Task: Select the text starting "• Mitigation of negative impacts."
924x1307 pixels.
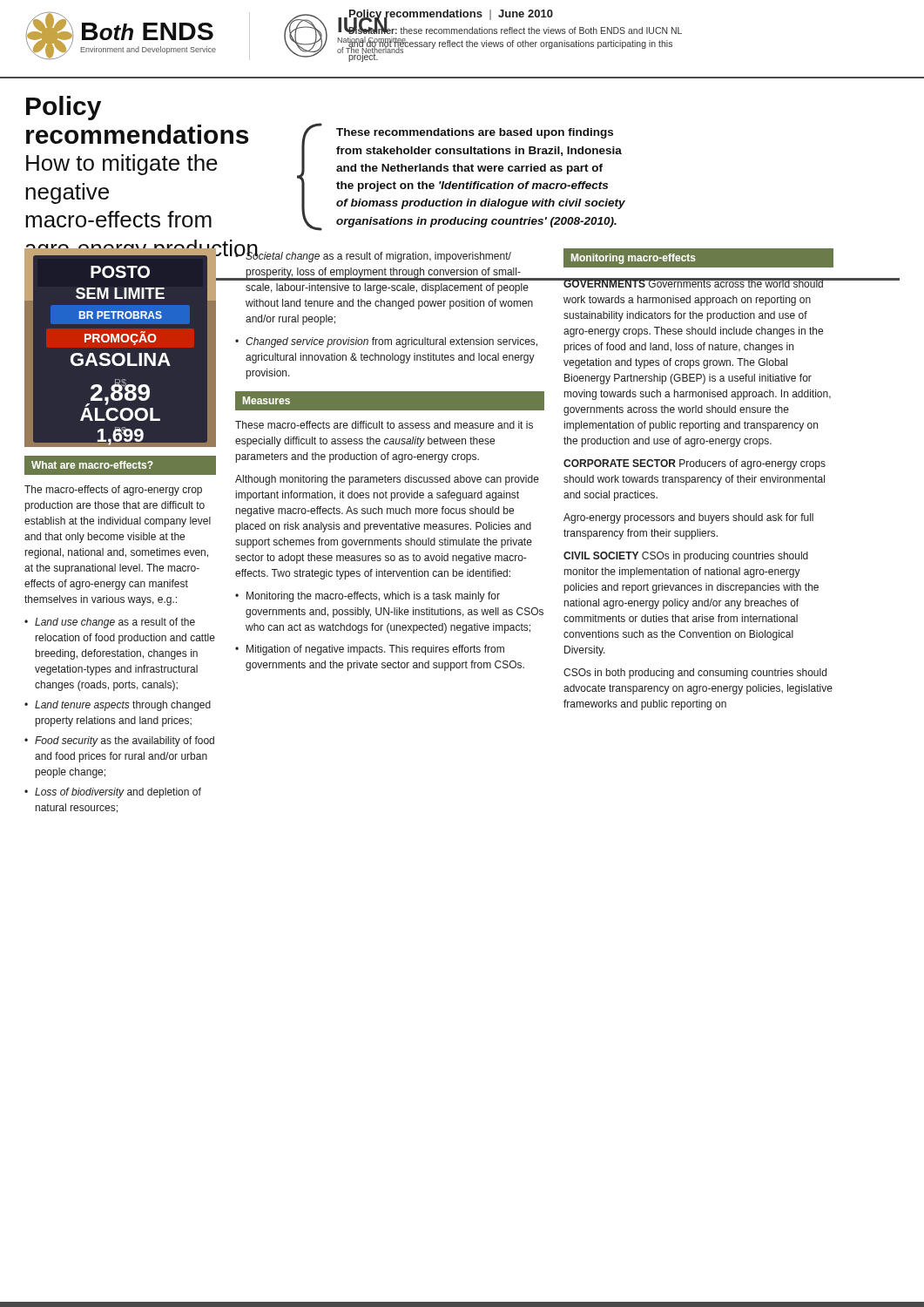Action: [390, 657]
